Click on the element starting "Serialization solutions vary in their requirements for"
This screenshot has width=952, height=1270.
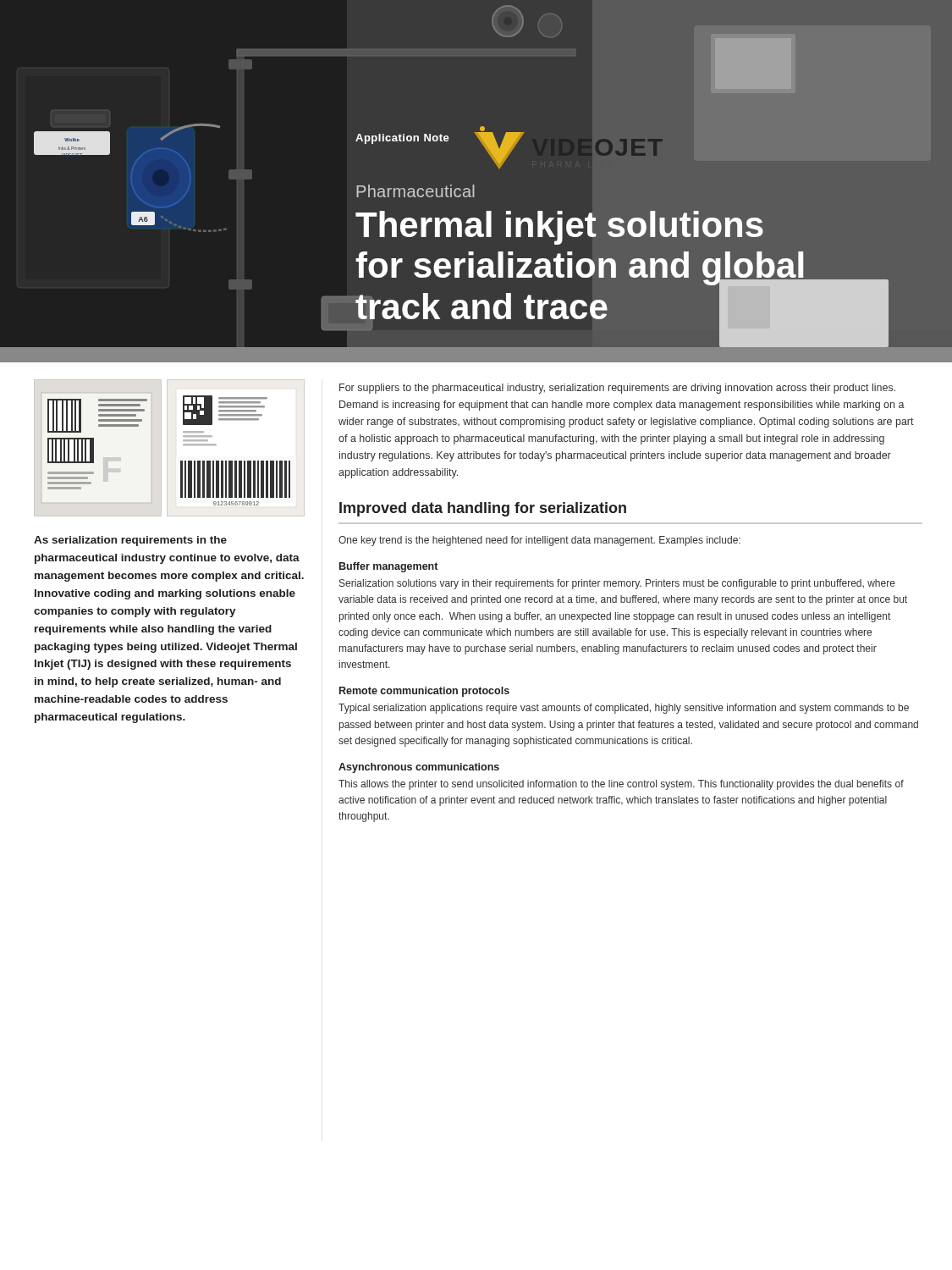pos(623,624)
